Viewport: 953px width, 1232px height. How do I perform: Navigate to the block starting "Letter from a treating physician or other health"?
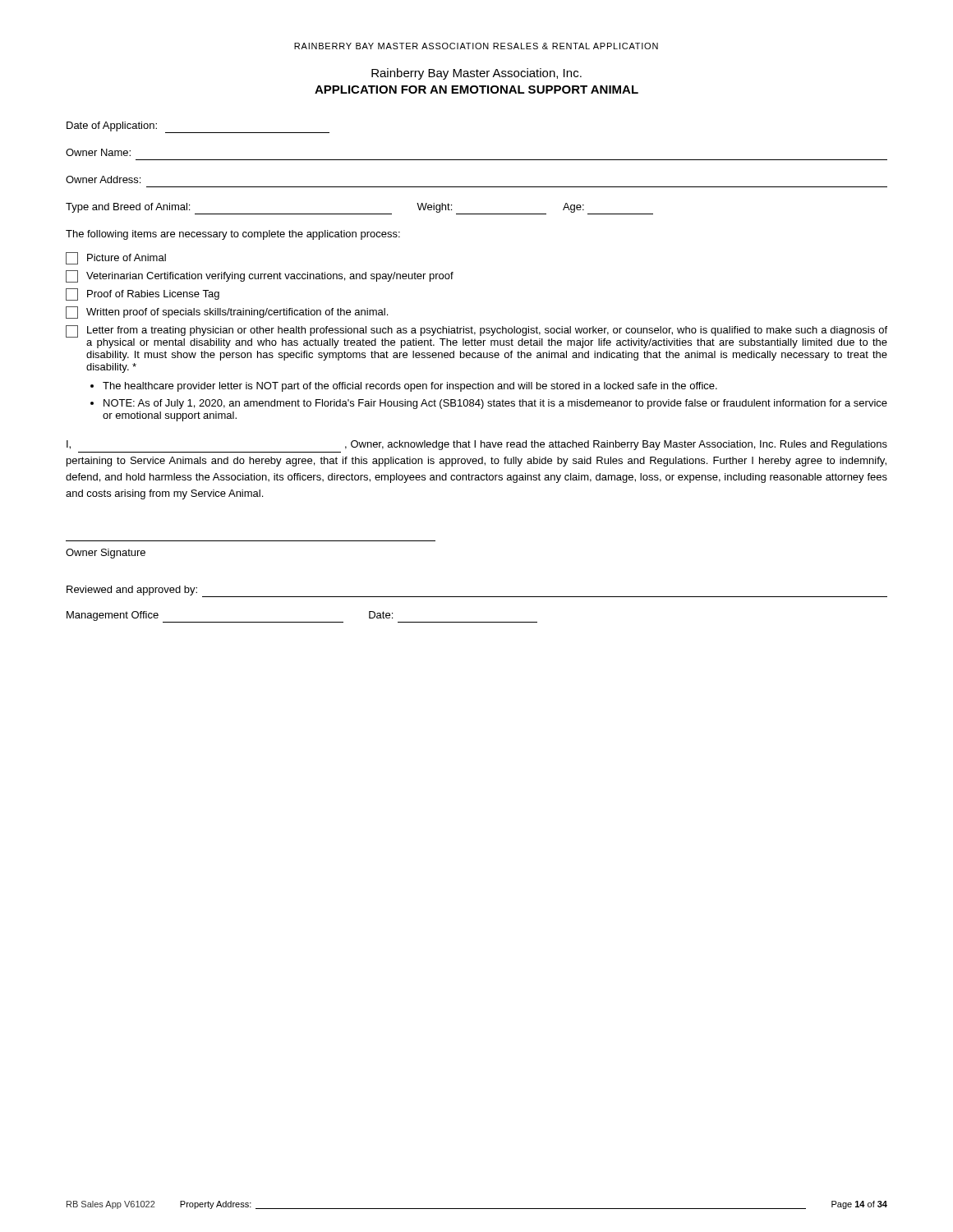pyautogui.click(x=476, y=376)
